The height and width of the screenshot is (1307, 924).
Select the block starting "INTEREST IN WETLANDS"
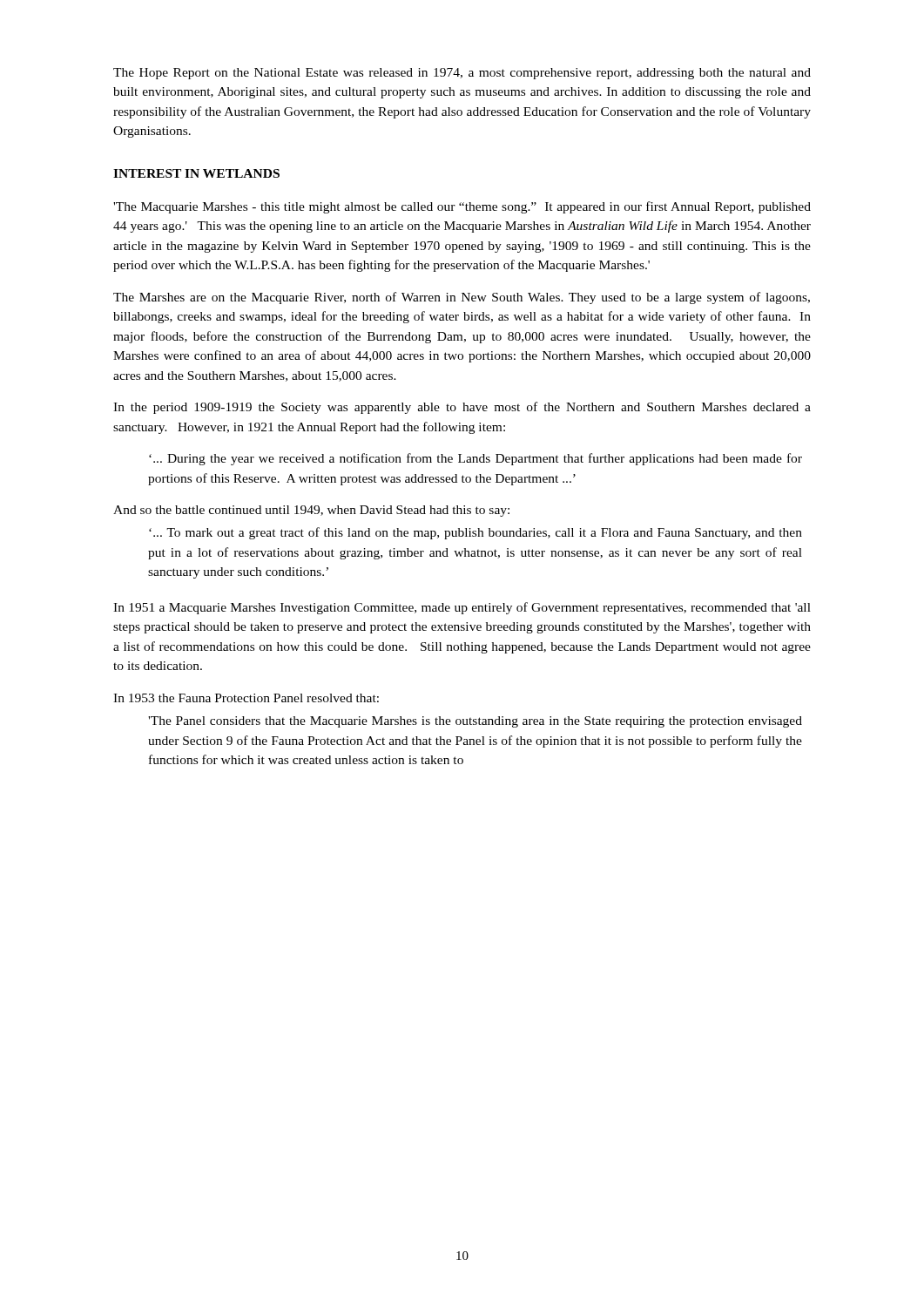[x=197, y=173]
